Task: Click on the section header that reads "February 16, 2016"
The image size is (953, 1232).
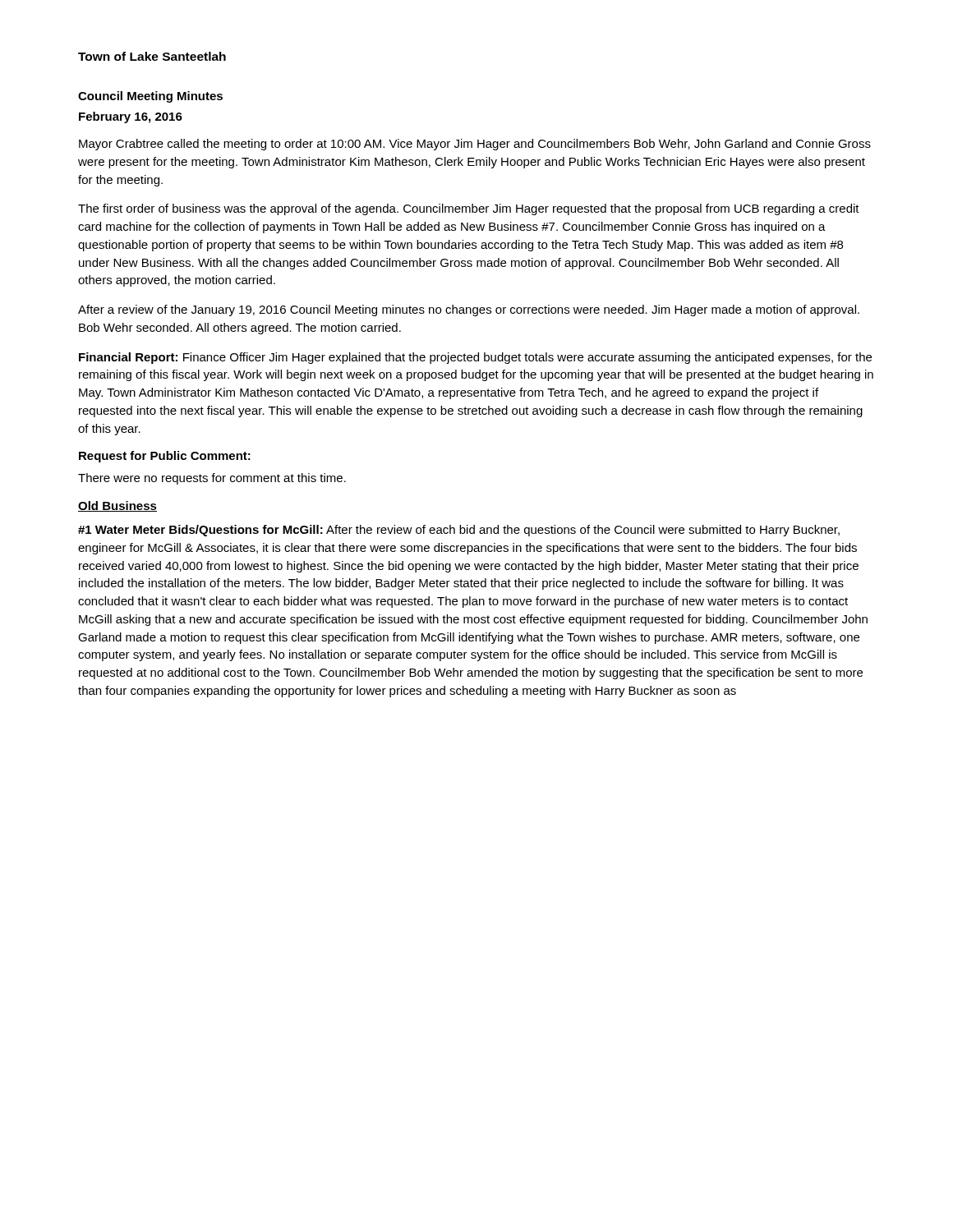Action: pos(130,116)
